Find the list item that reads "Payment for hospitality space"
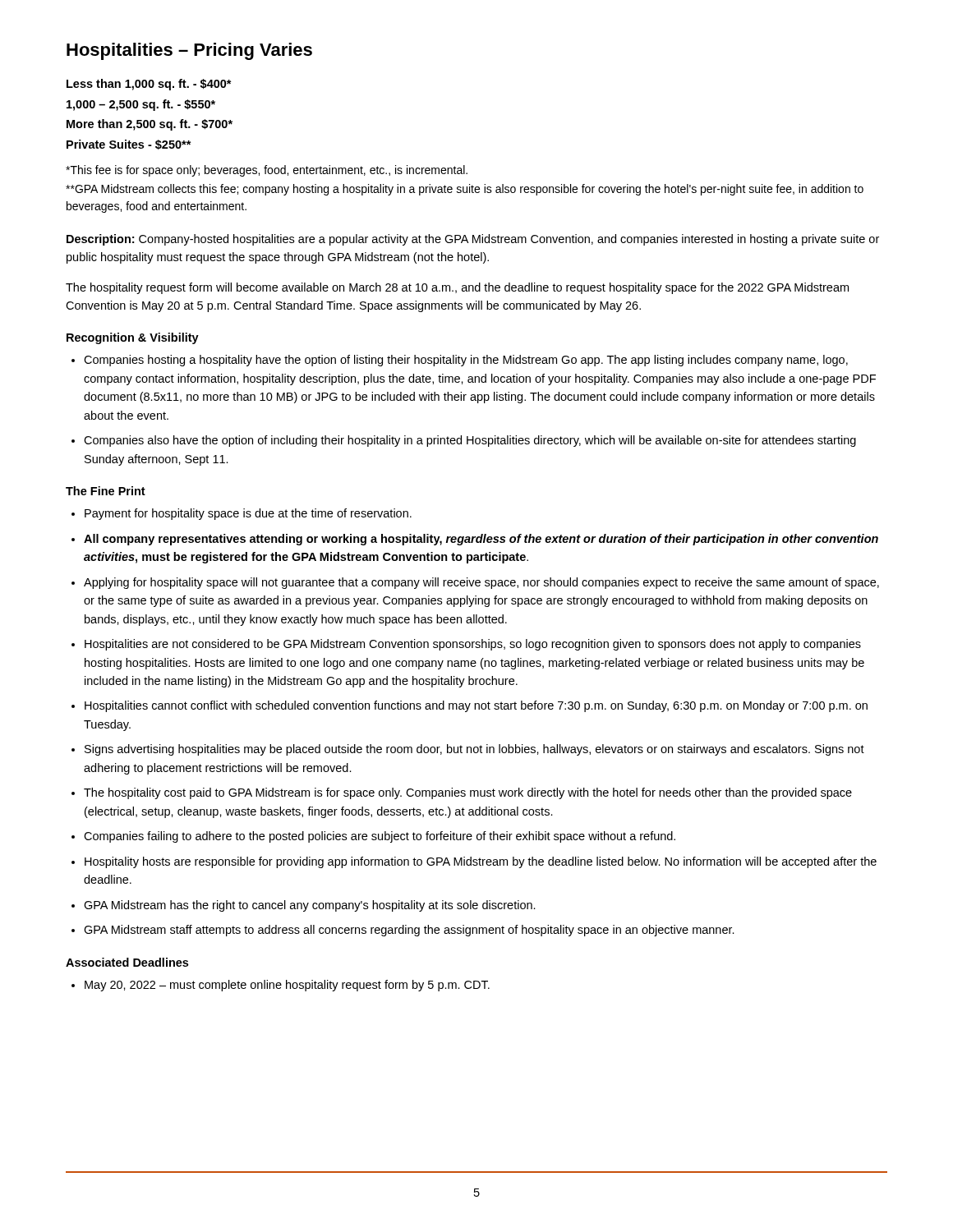The image size is (953, 1232). click(x=248, y=514)
